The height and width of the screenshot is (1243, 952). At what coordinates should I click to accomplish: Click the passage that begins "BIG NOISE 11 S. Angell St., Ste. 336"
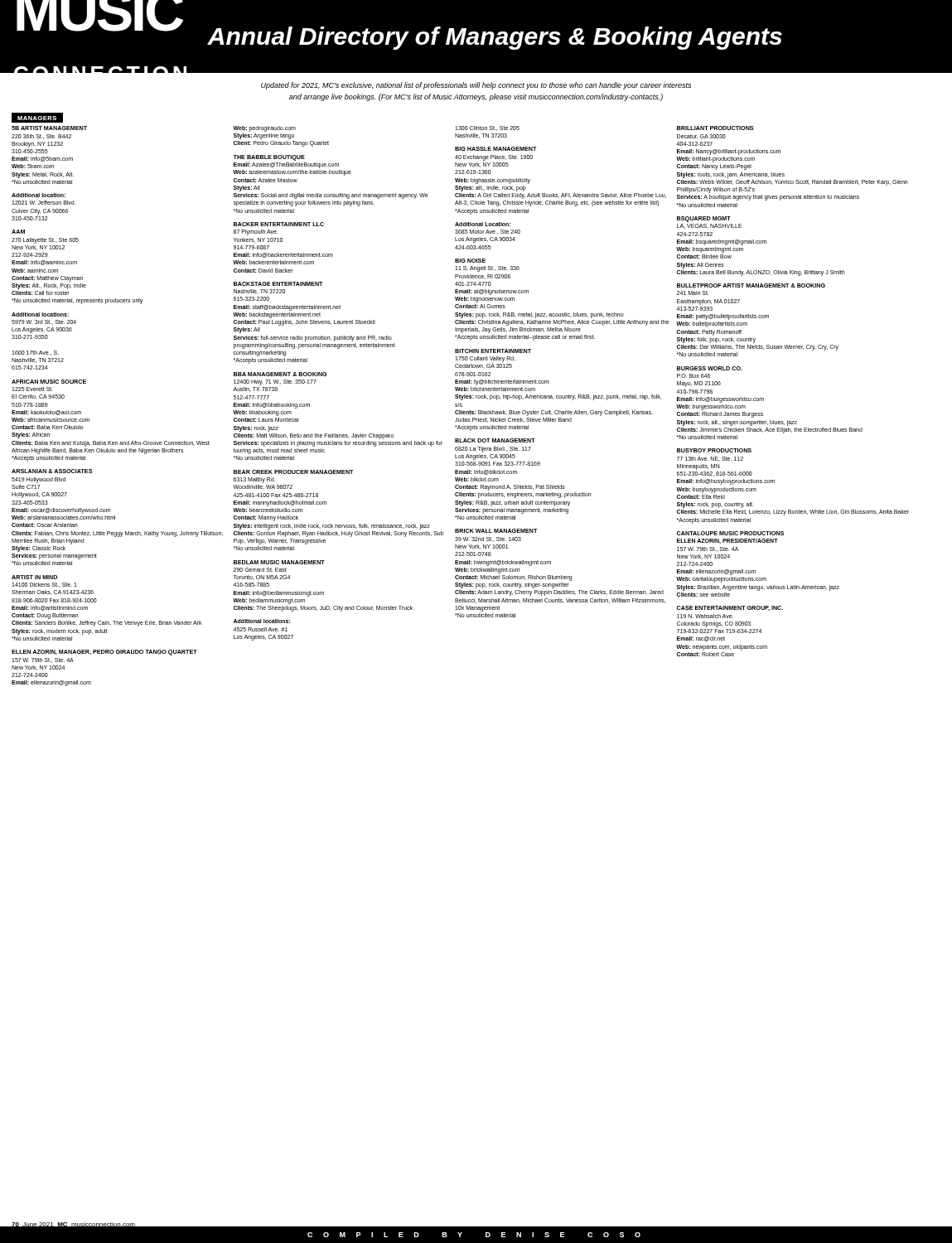[x=470, y=261]
